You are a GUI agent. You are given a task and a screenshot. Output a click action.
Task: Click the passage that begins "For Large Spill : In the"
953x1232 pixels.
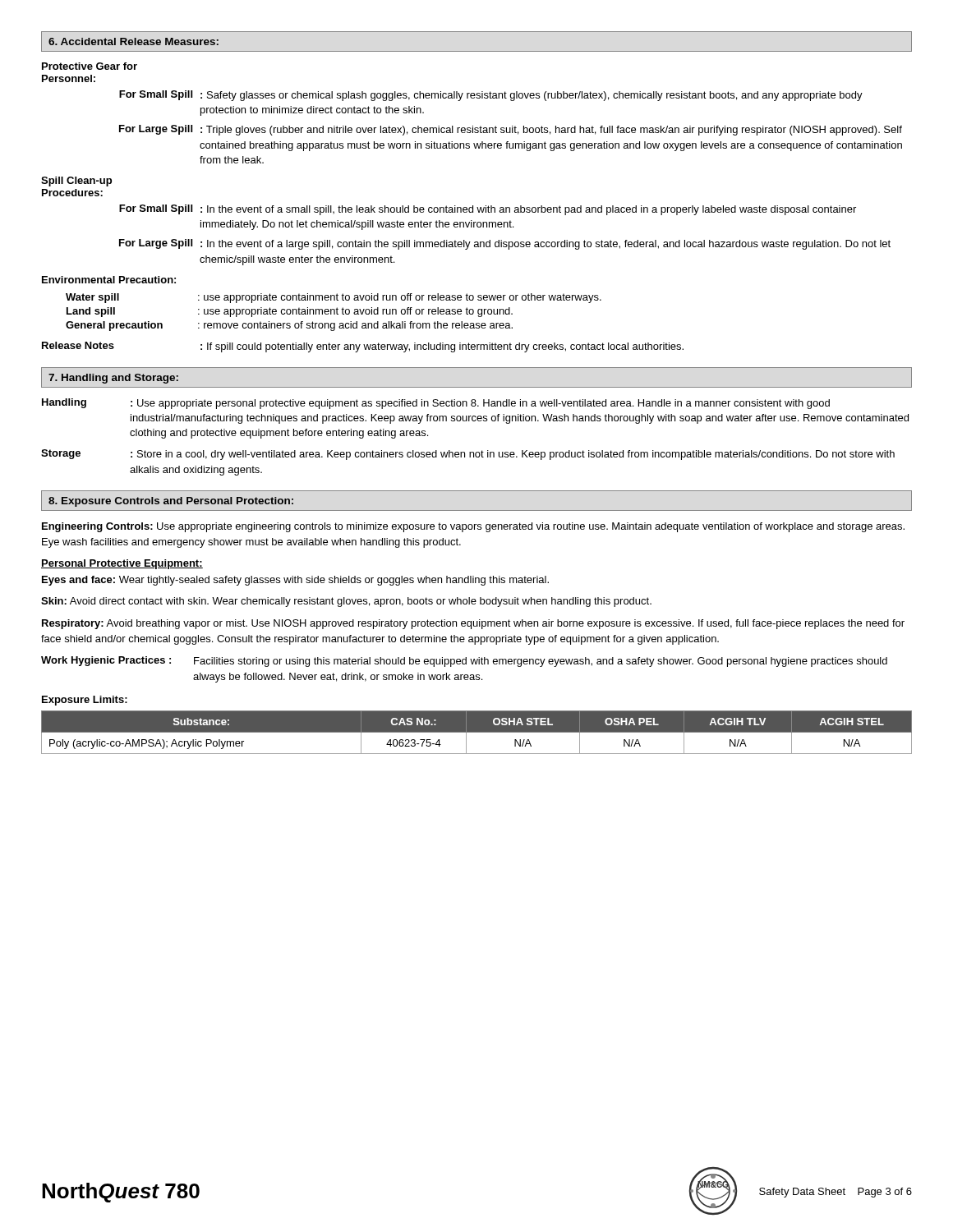pos(476,252)
